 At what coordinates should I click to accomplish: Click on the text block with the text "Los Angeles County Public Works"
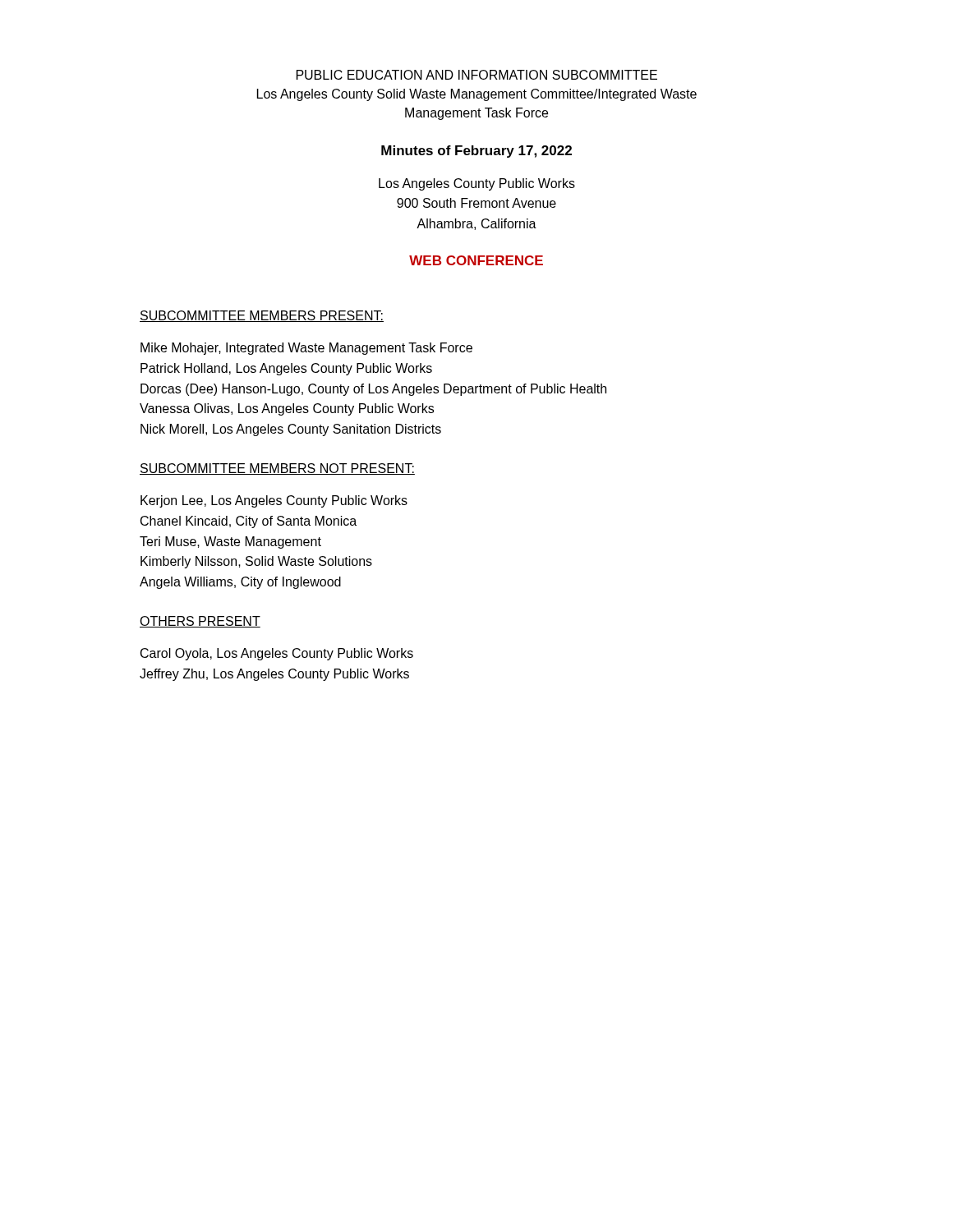476,204
